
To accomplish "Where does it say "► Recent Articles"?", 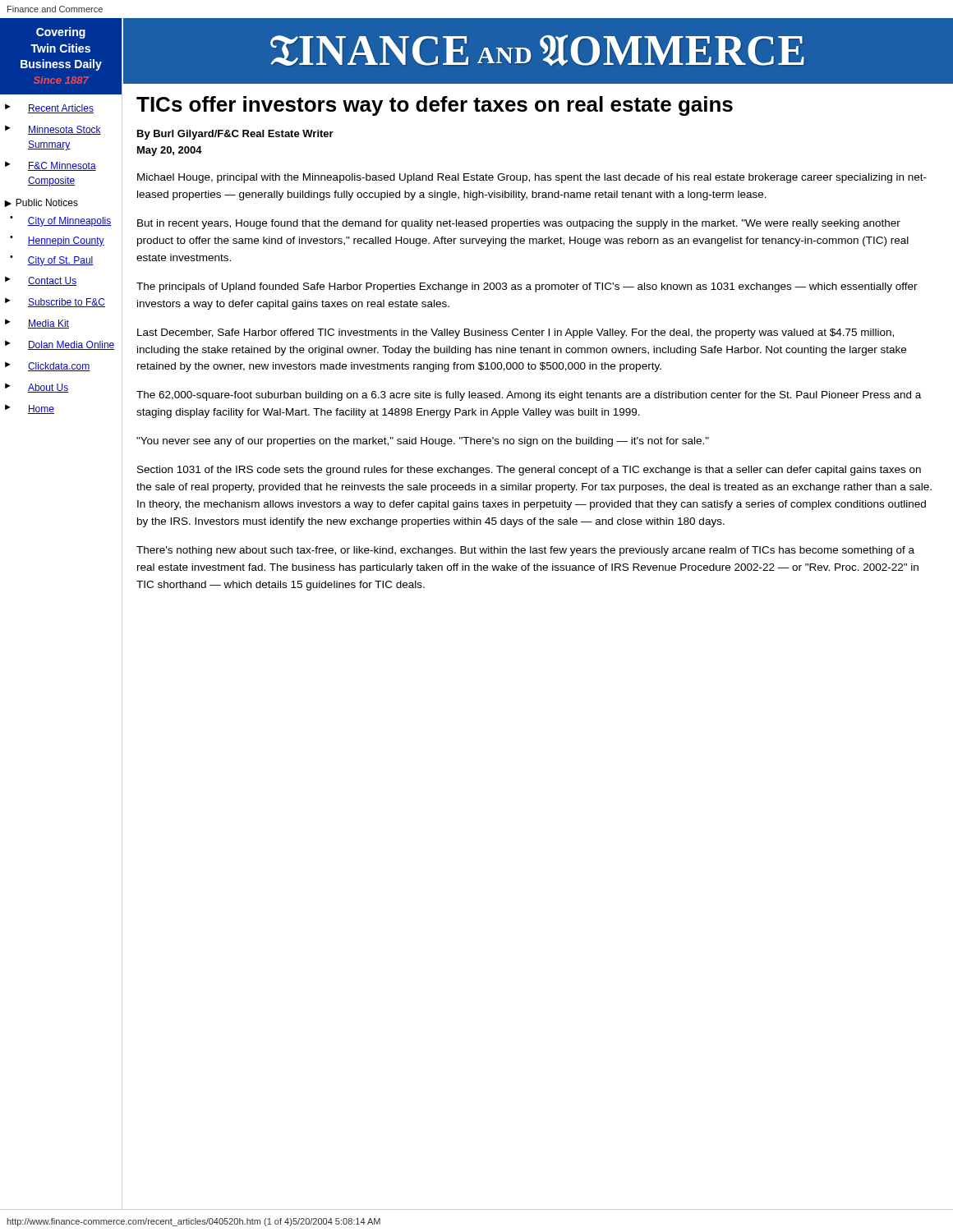I will tap(51, 108).
